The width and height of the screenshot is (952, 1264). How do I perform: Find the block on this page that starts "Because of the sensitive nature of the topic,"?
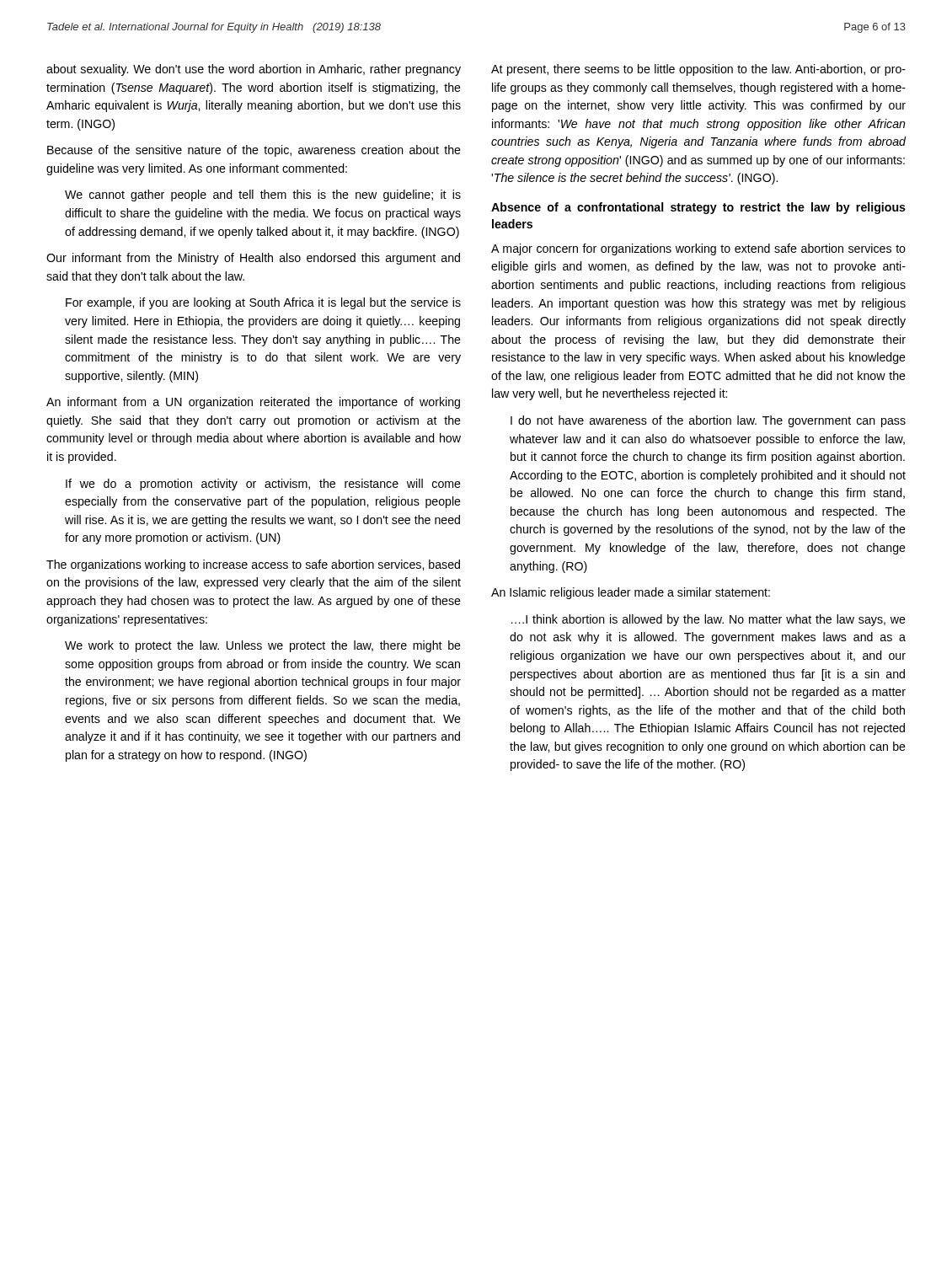coord(254,160)
